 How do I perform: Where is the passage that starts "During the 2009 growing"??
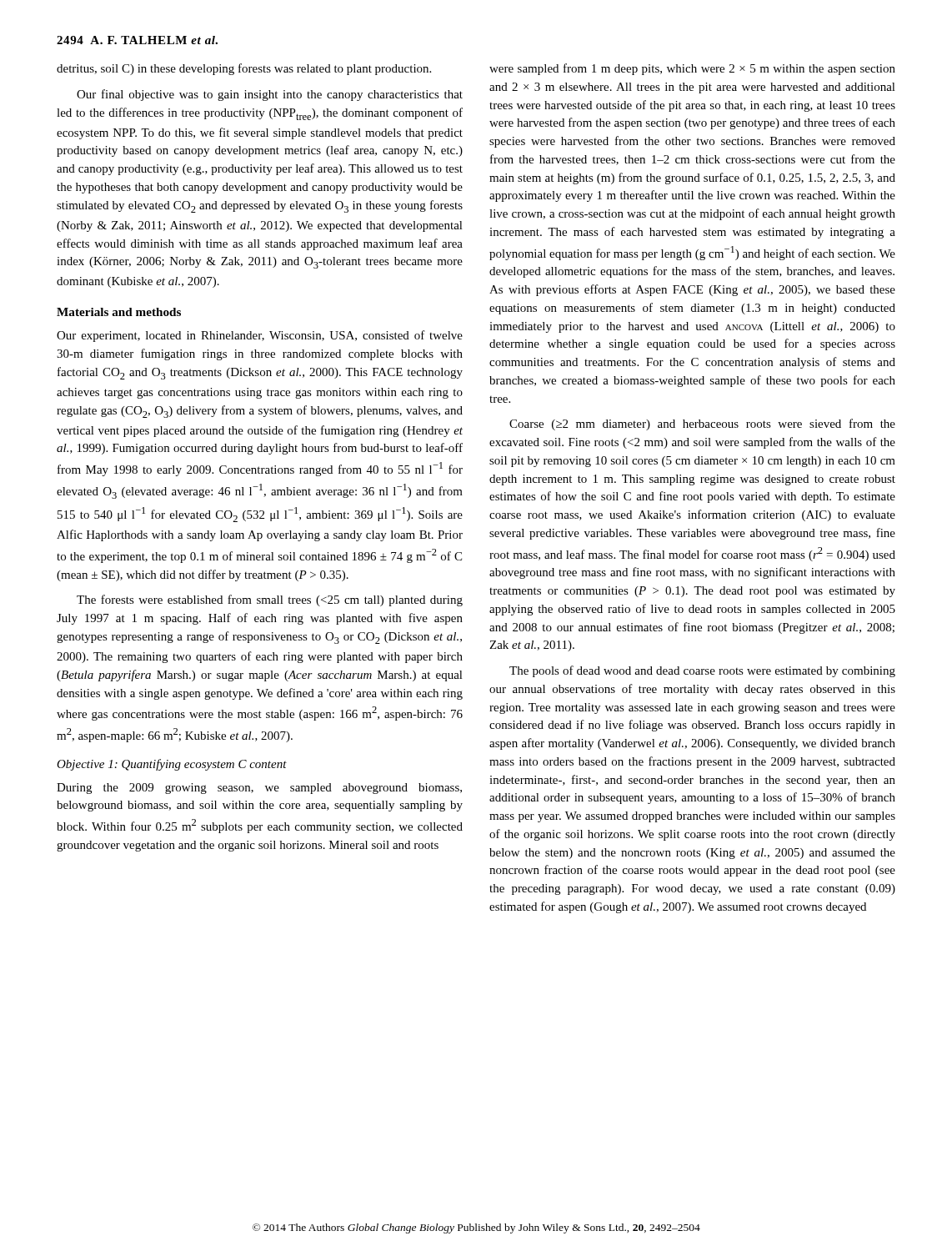coord(260,817)
